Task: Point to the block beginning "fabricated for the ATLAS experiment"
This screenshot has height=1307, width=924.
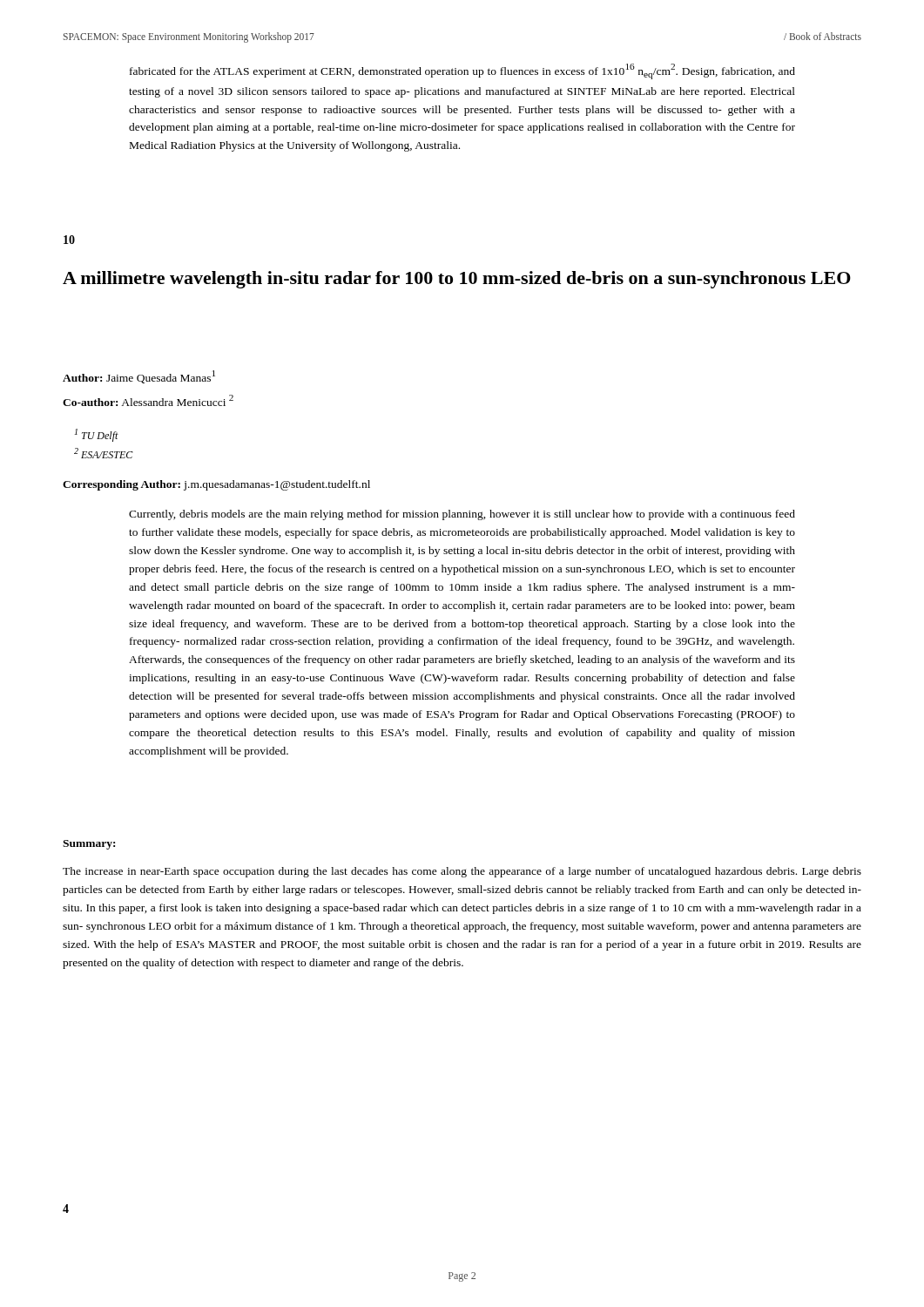Action: tap(462, 107)
